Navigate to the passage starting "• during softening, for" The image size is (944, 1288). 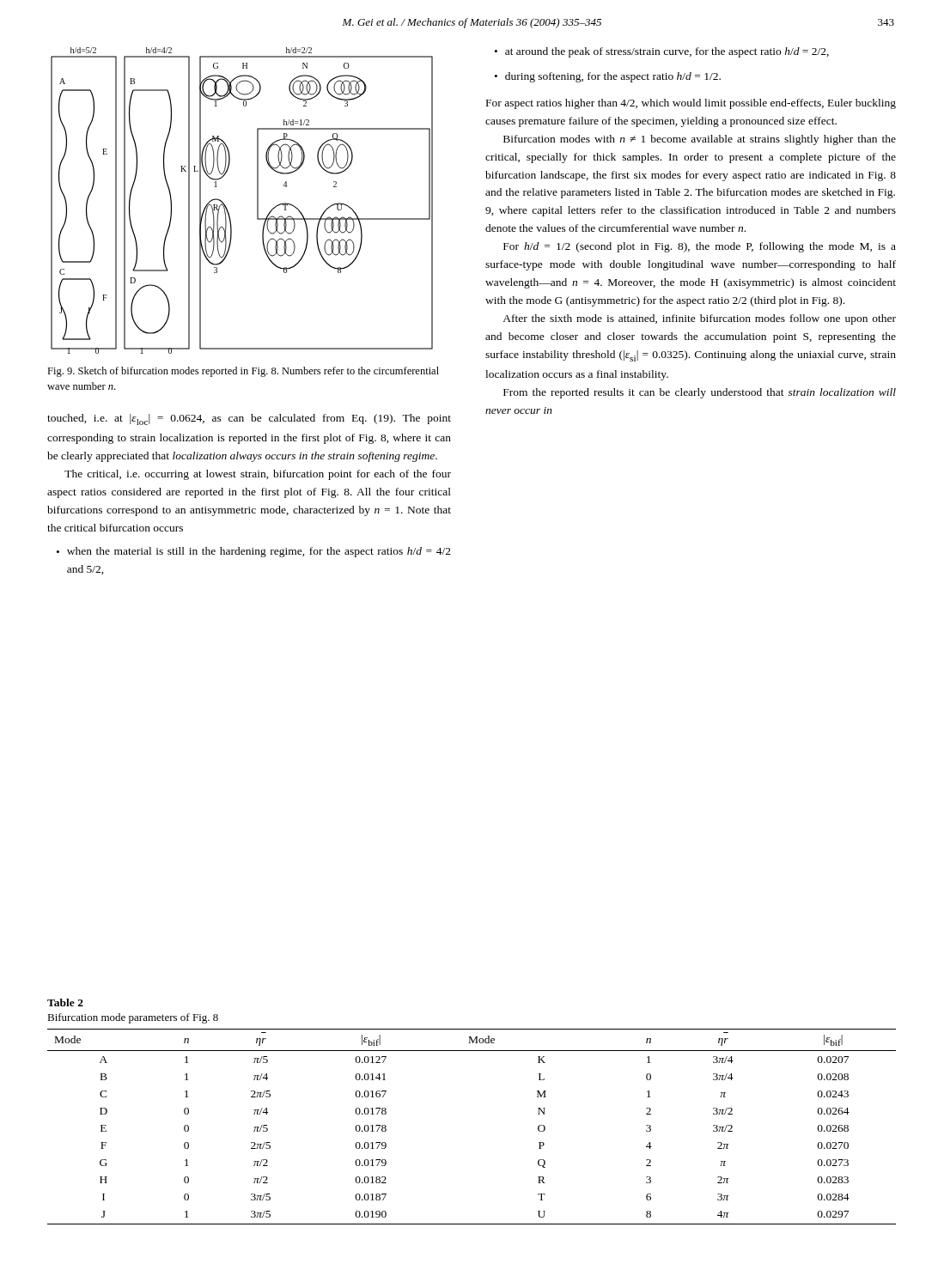[608, 77]
